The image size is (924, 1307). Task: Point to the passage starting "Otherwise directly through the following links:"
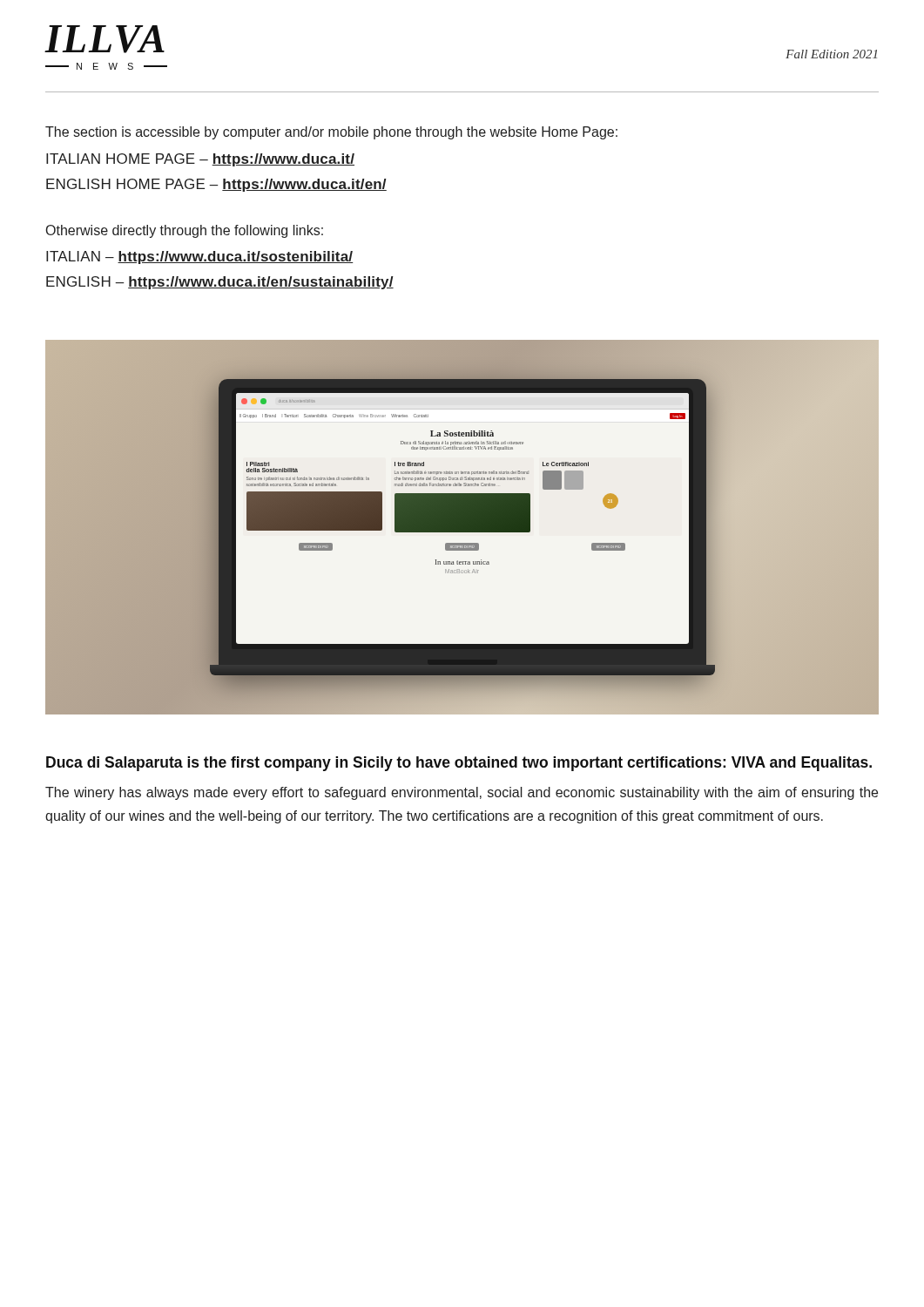(x=185, y=231)
